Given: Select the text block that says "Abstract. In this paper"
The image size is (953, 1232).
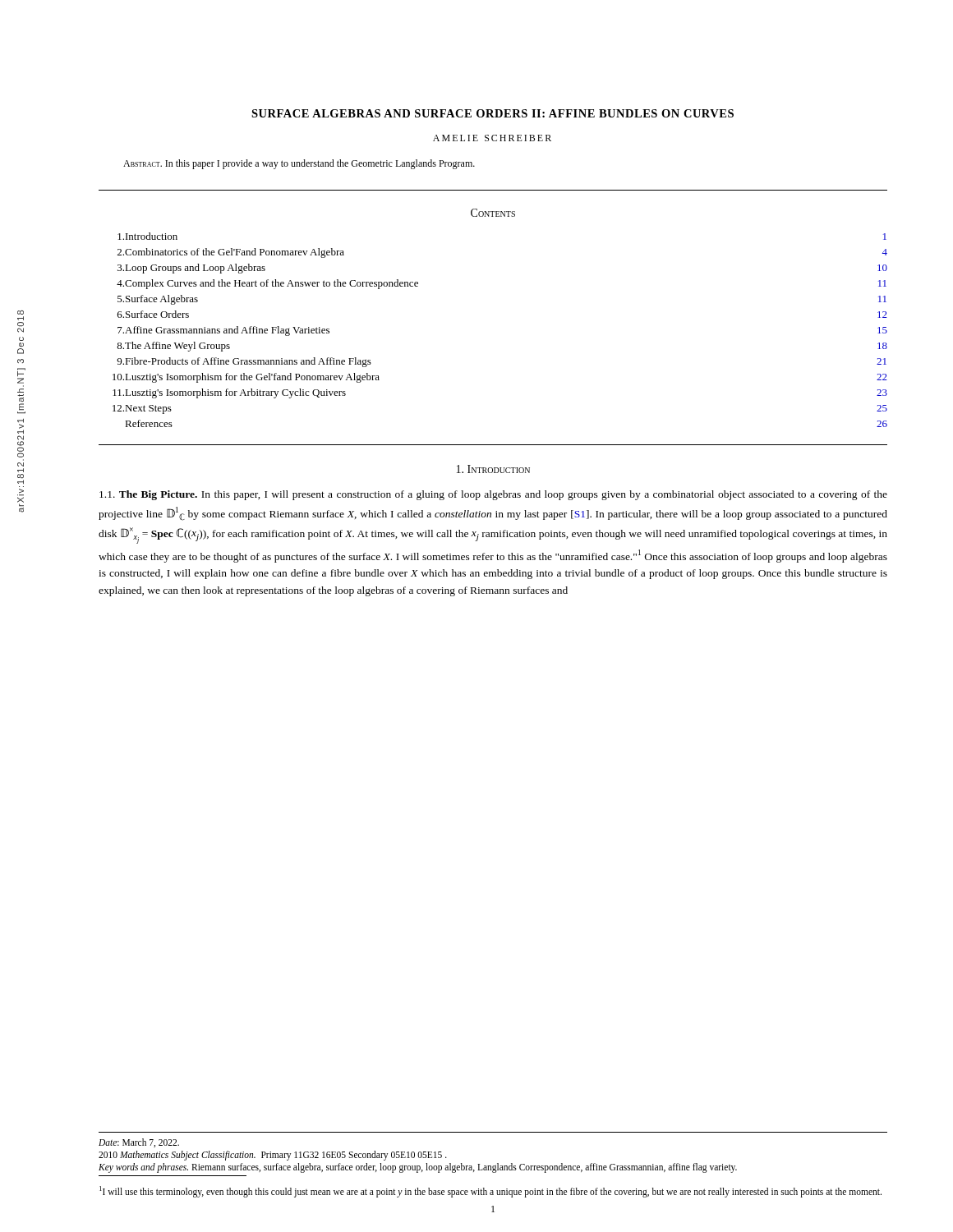Looking at the screenshot, I should tap(299, 163).
